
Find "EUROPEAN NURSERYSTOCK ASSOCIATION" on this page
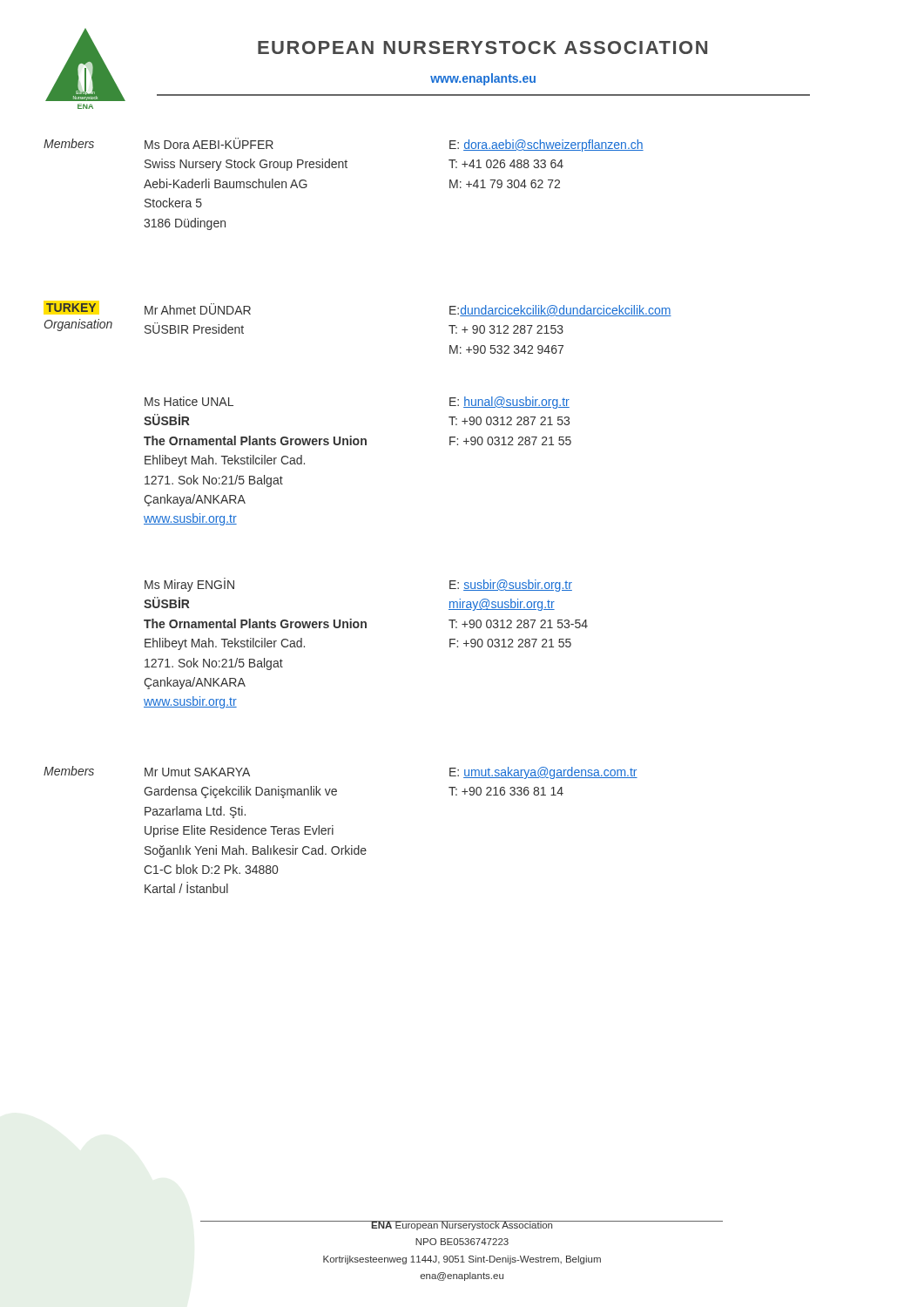(483, 48)
